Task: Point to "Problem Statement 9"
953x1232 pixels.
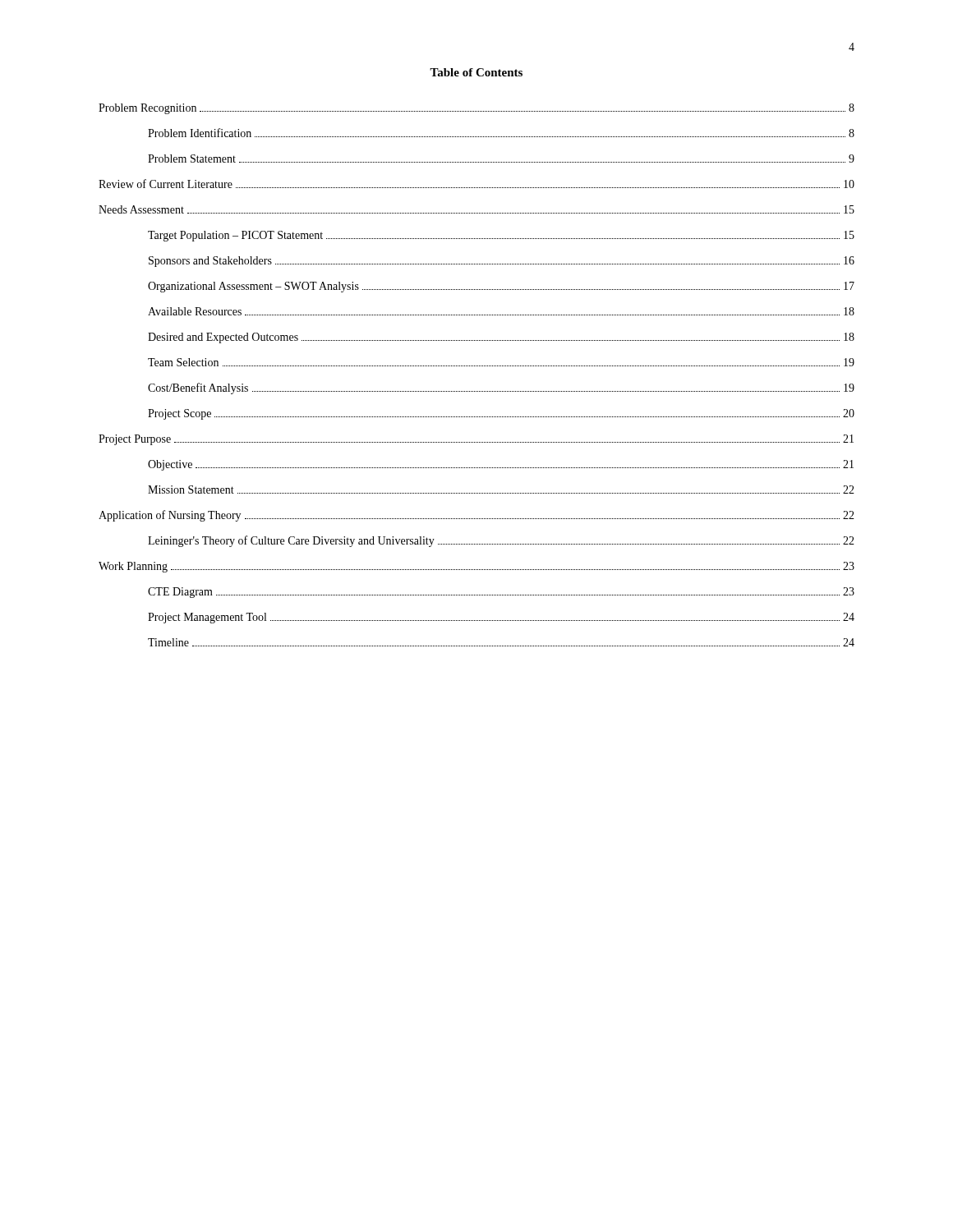Action: (x=501, y=159)
